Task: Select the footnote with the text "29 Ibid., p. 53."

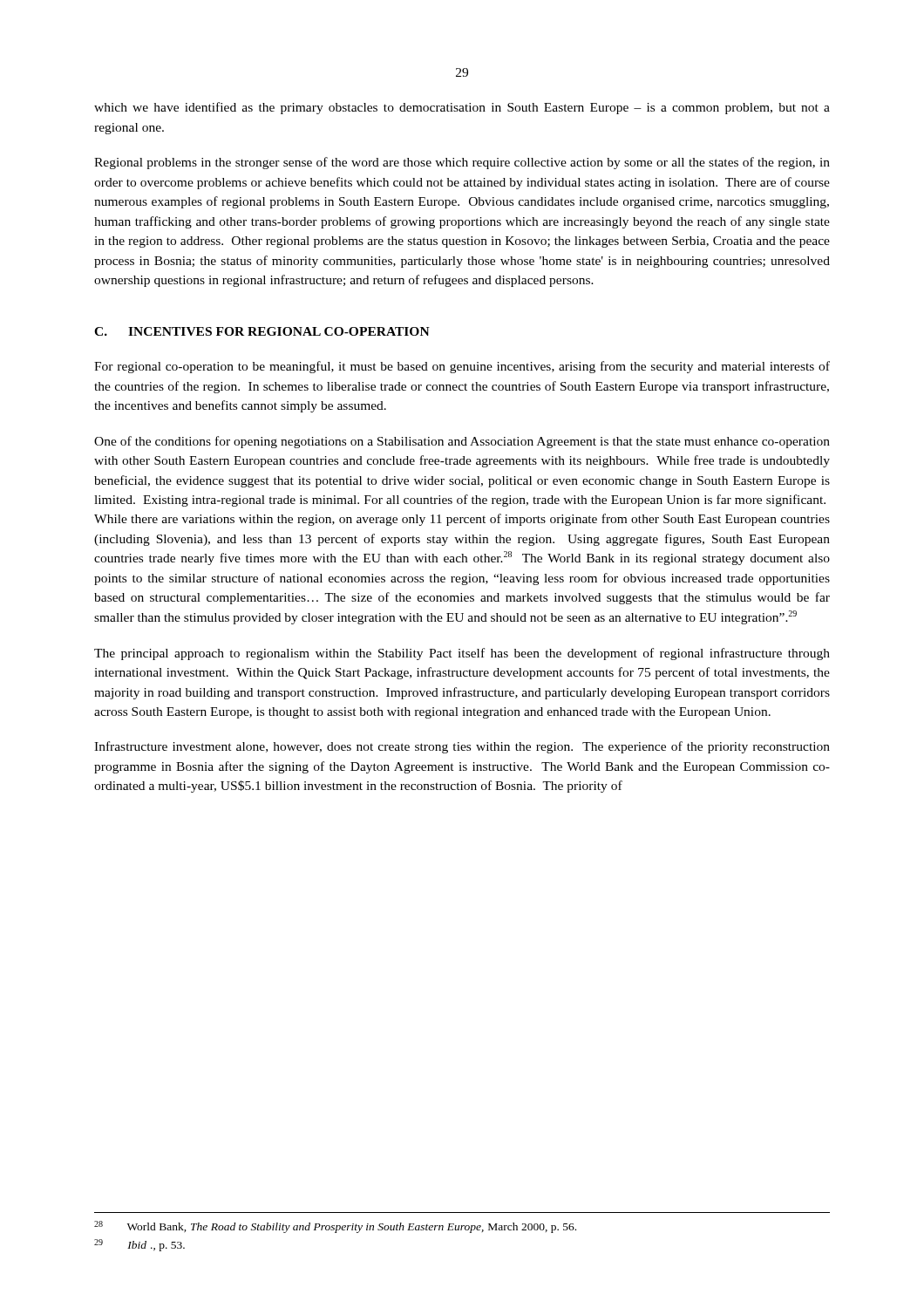Action: point(140,1245)
